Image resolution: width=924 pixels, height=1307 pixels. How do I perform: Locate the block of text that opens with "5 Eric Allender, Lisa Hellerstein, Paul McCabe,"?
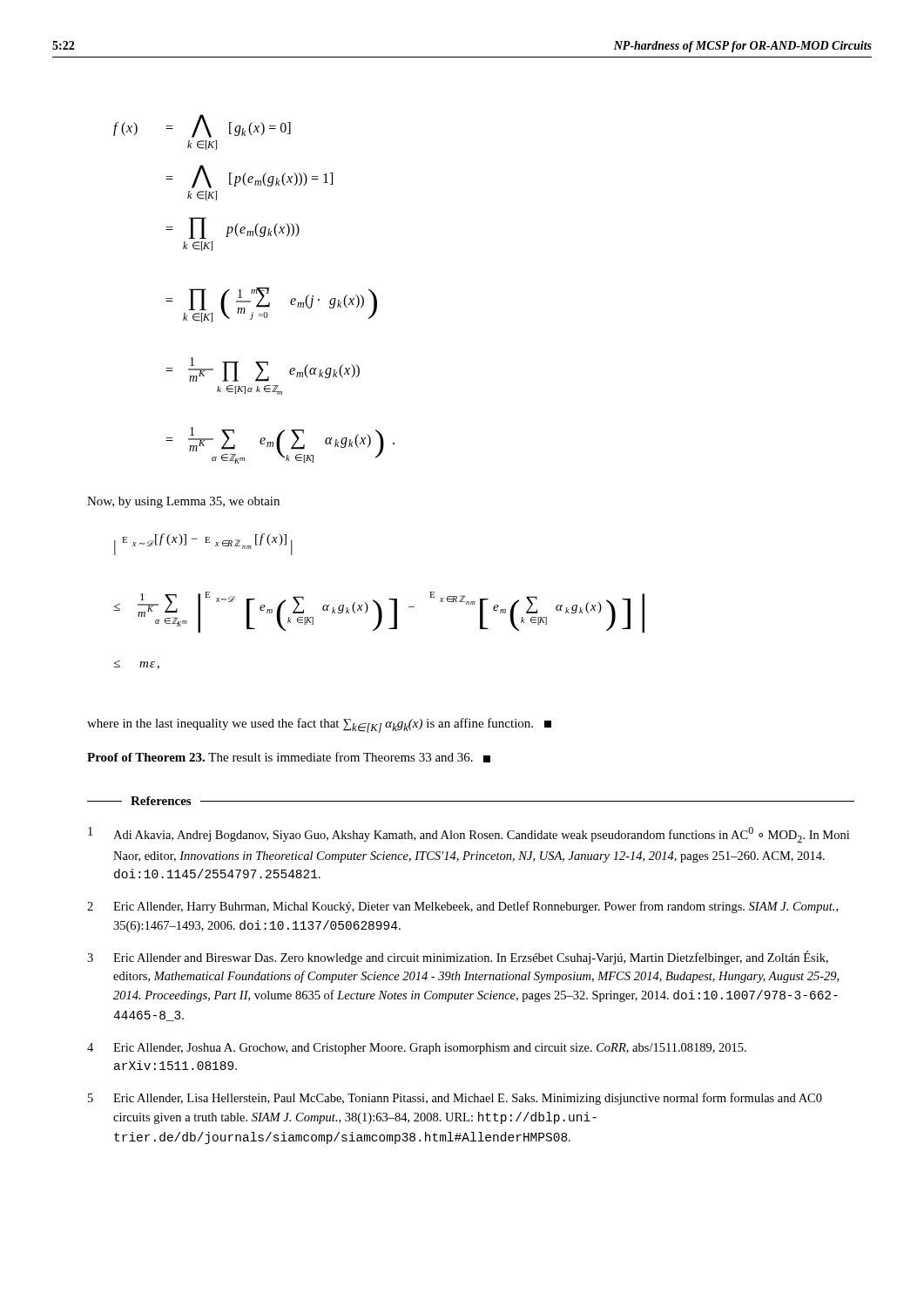(471, 1119)
